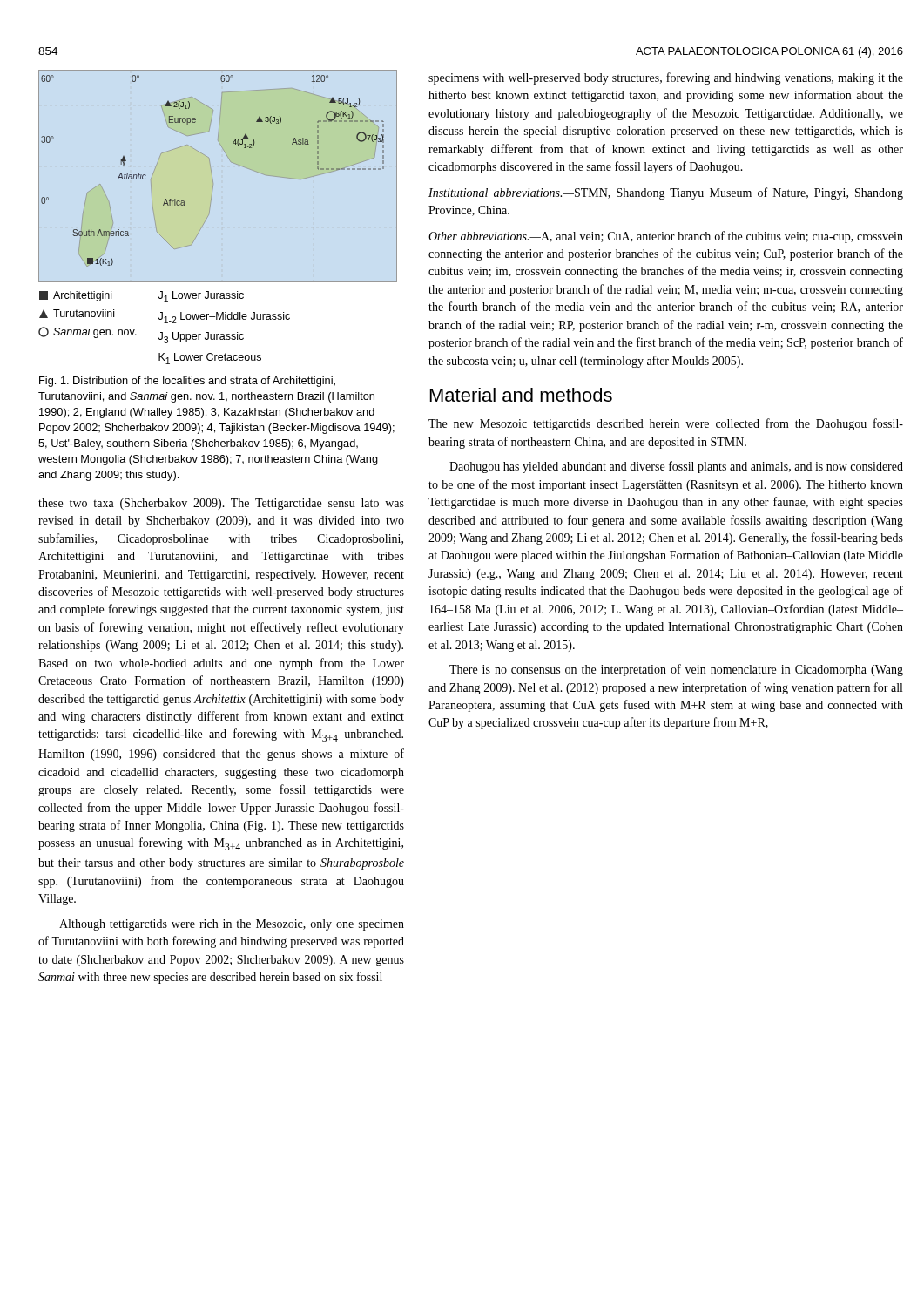
Task: Locate the section header that says "Material and methods"
Action: point(521,395)
